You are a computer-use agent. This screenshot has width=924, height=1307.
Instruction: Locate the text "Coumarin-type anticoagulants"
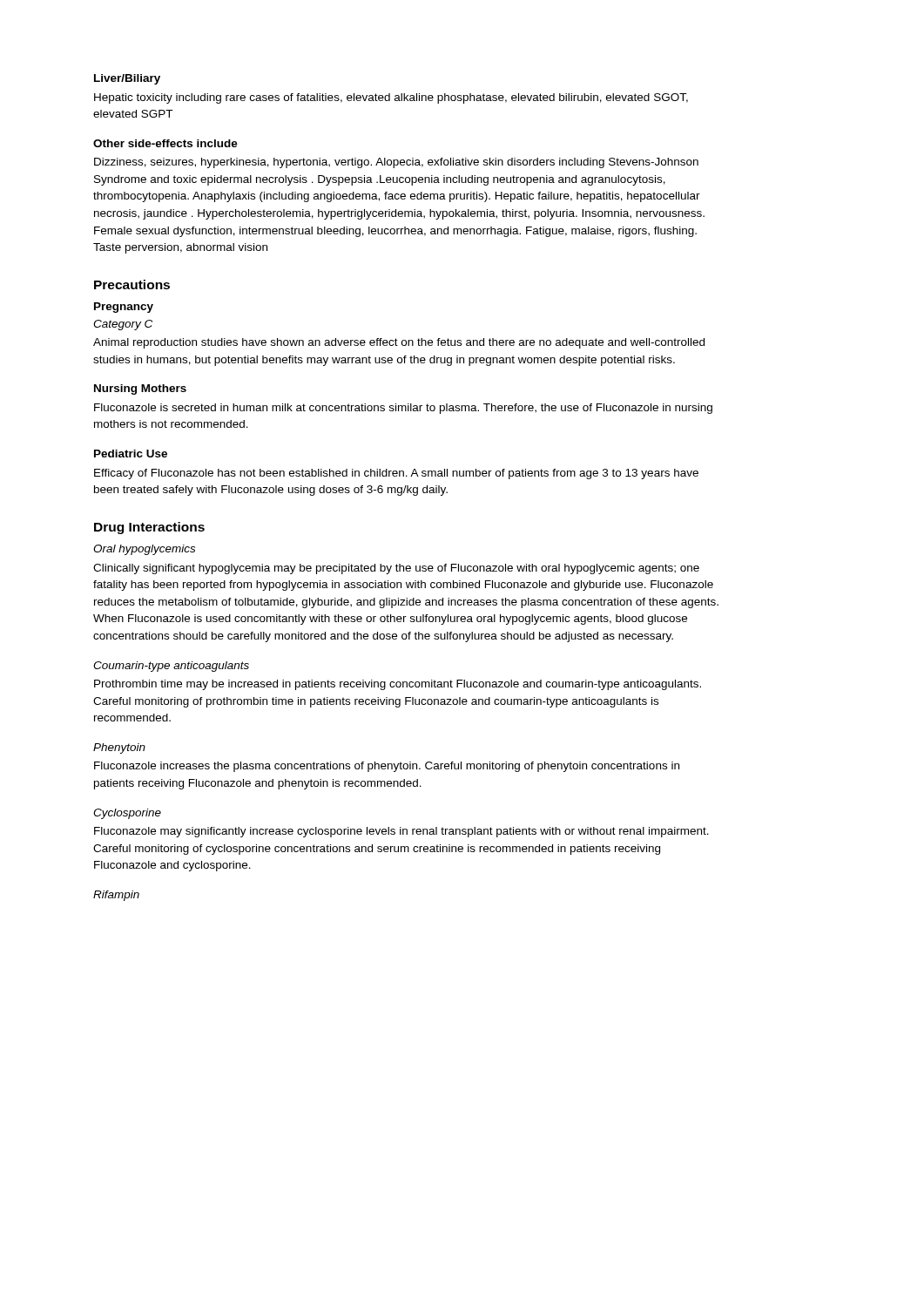click(x=171, y=665)
